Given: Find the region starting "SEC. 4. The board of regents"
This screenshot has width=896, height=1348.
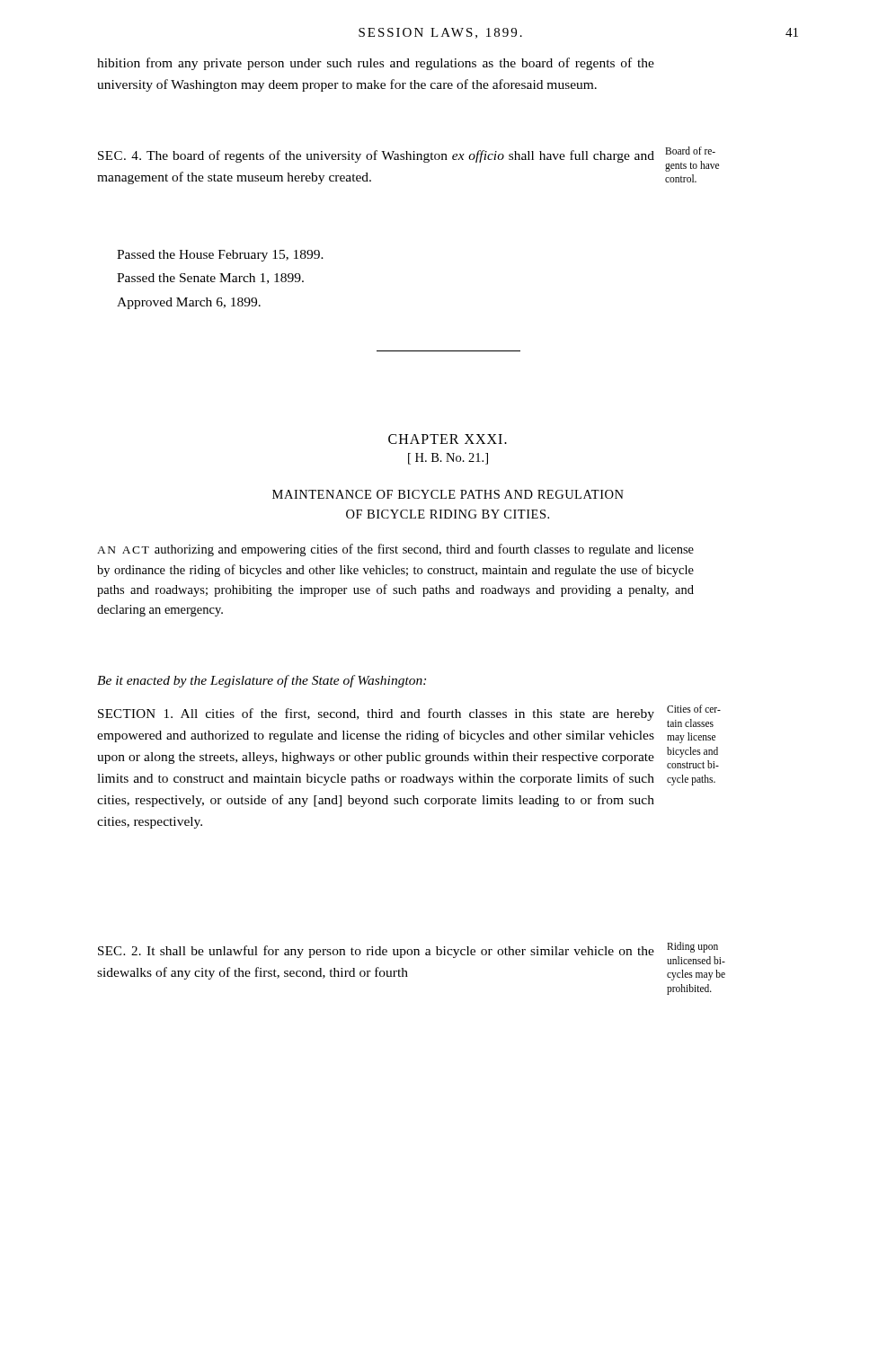Looking at the screenshot, I should 376,166.
